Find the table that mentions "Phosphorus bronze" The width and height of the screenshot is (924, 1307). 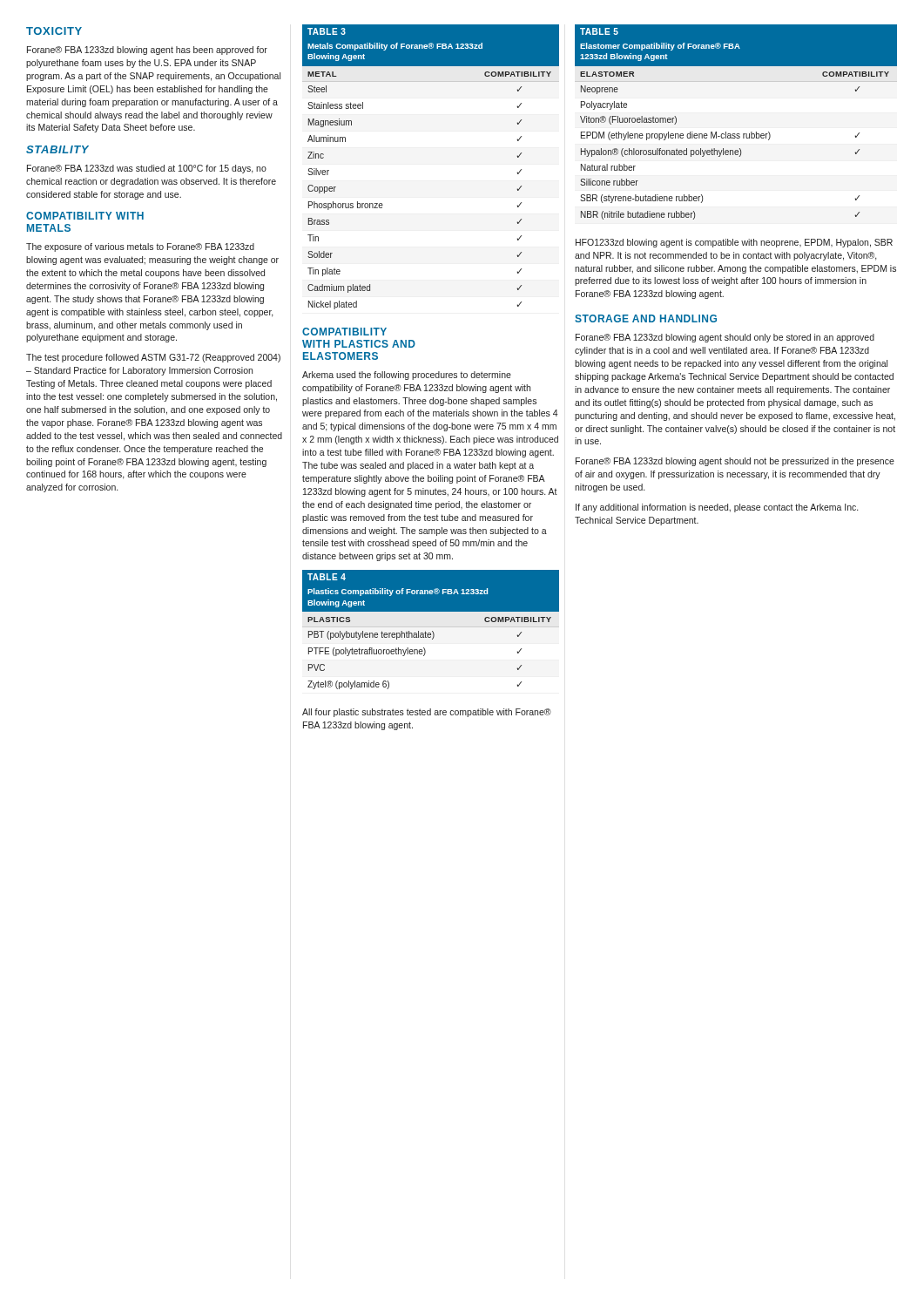pyautogui.click(x=431, y=169)
